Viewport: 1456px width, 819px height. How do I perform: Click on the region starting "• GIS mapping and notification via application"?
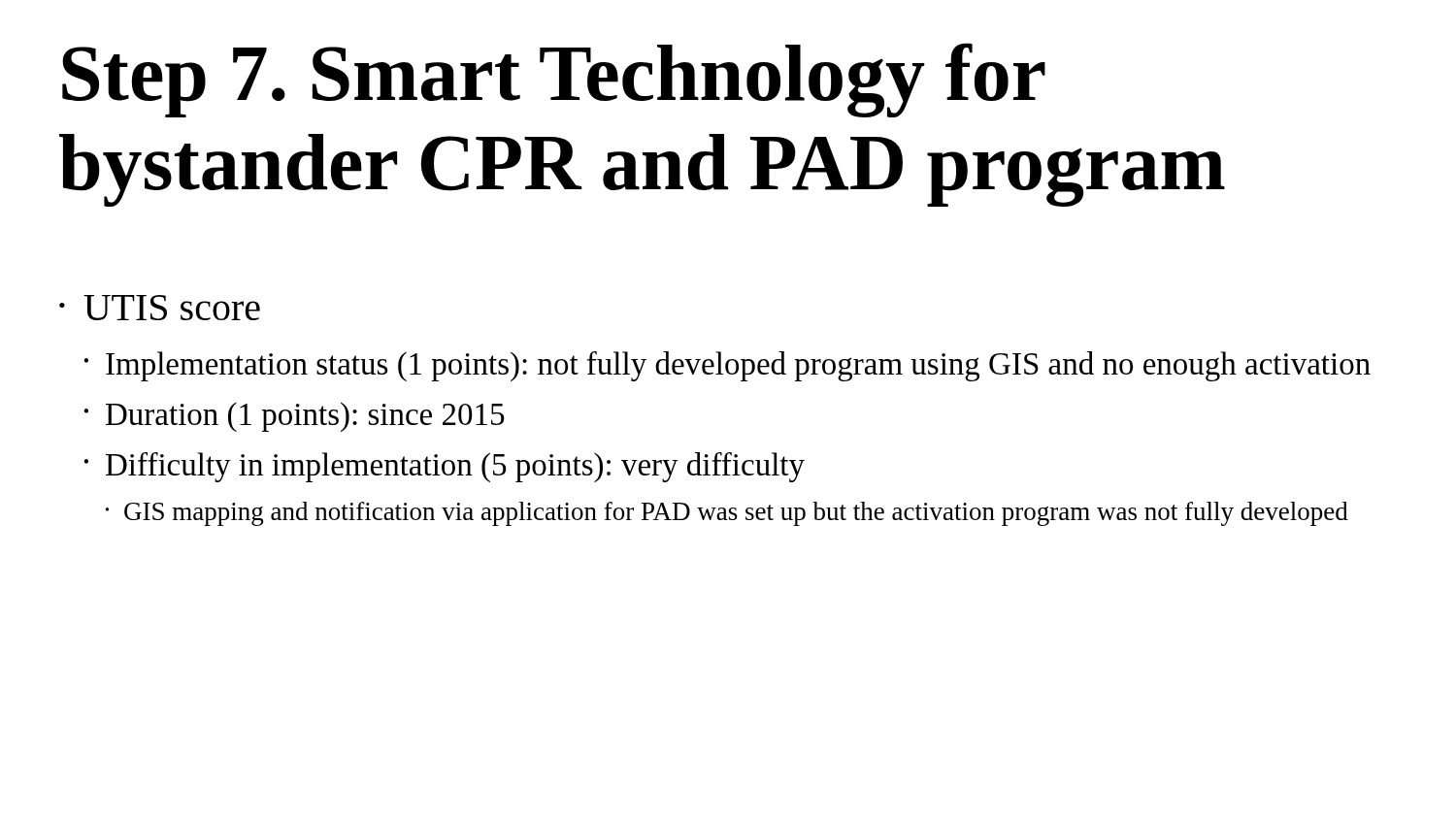[x=726, y=512]
